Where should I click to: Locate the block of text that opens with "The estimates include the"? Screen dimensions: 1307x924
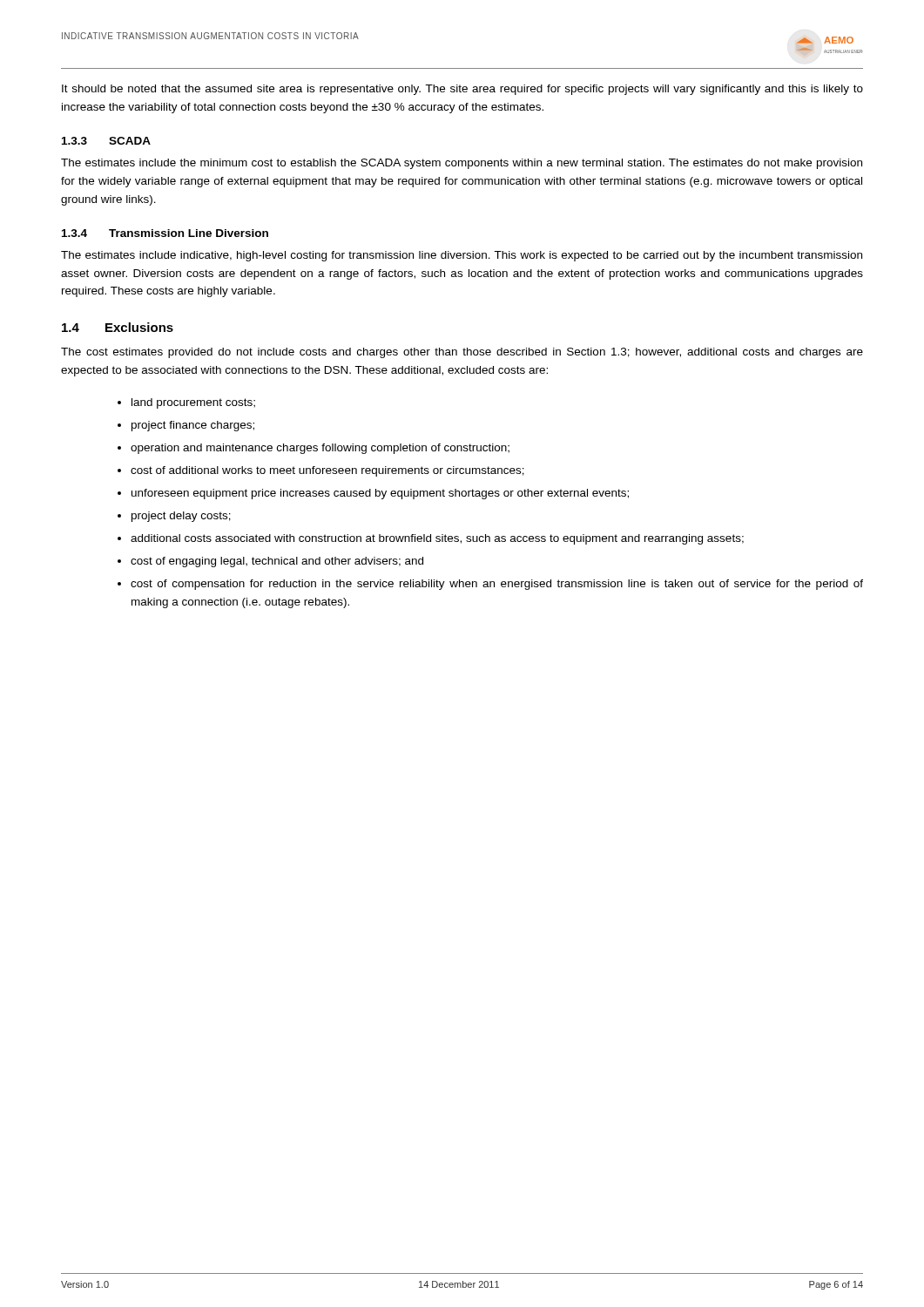[x=462, y=181]
